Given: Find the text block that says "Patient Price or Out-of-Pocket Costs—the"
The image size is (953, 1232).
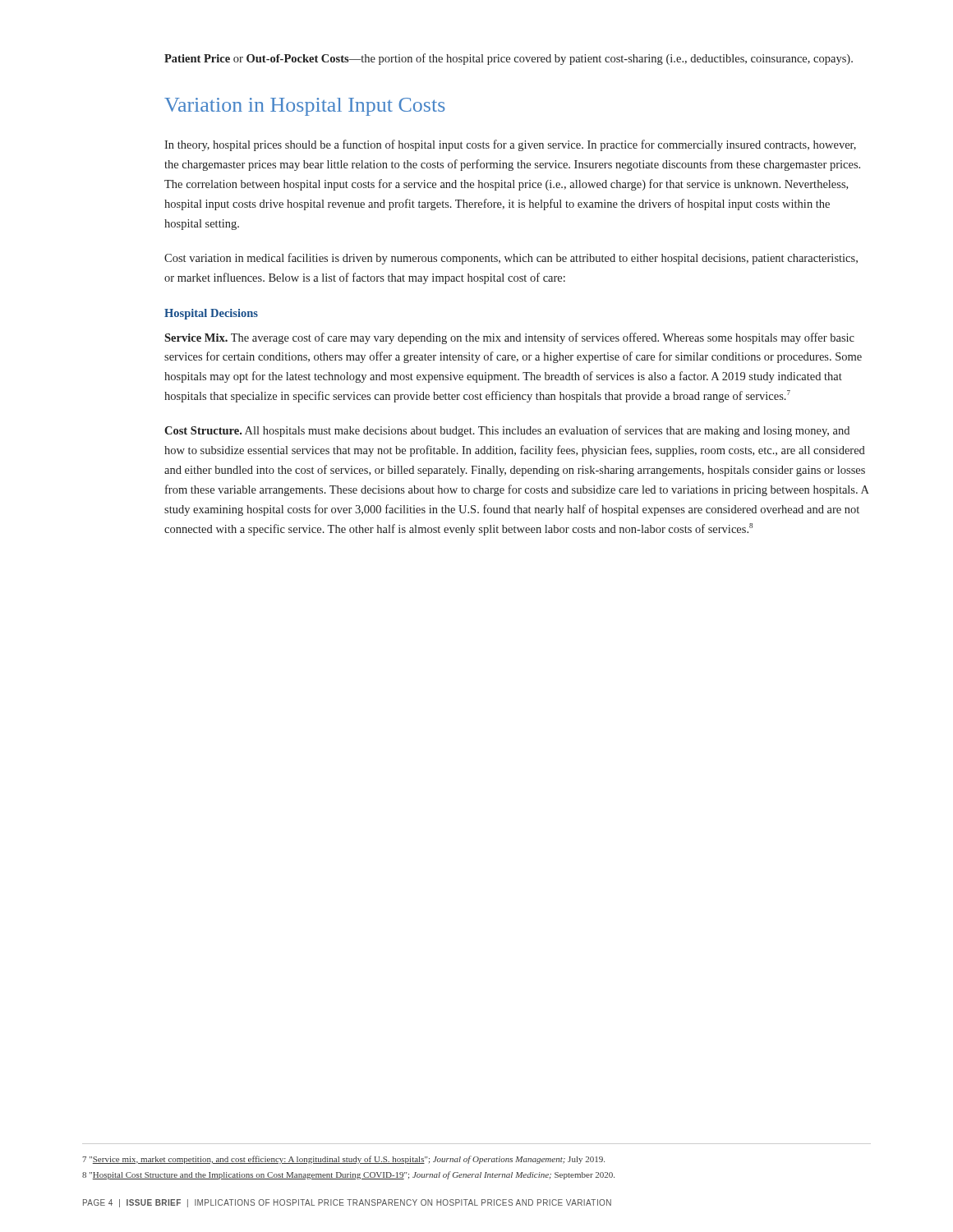Looking at the screenshot, I should point(518,59).
